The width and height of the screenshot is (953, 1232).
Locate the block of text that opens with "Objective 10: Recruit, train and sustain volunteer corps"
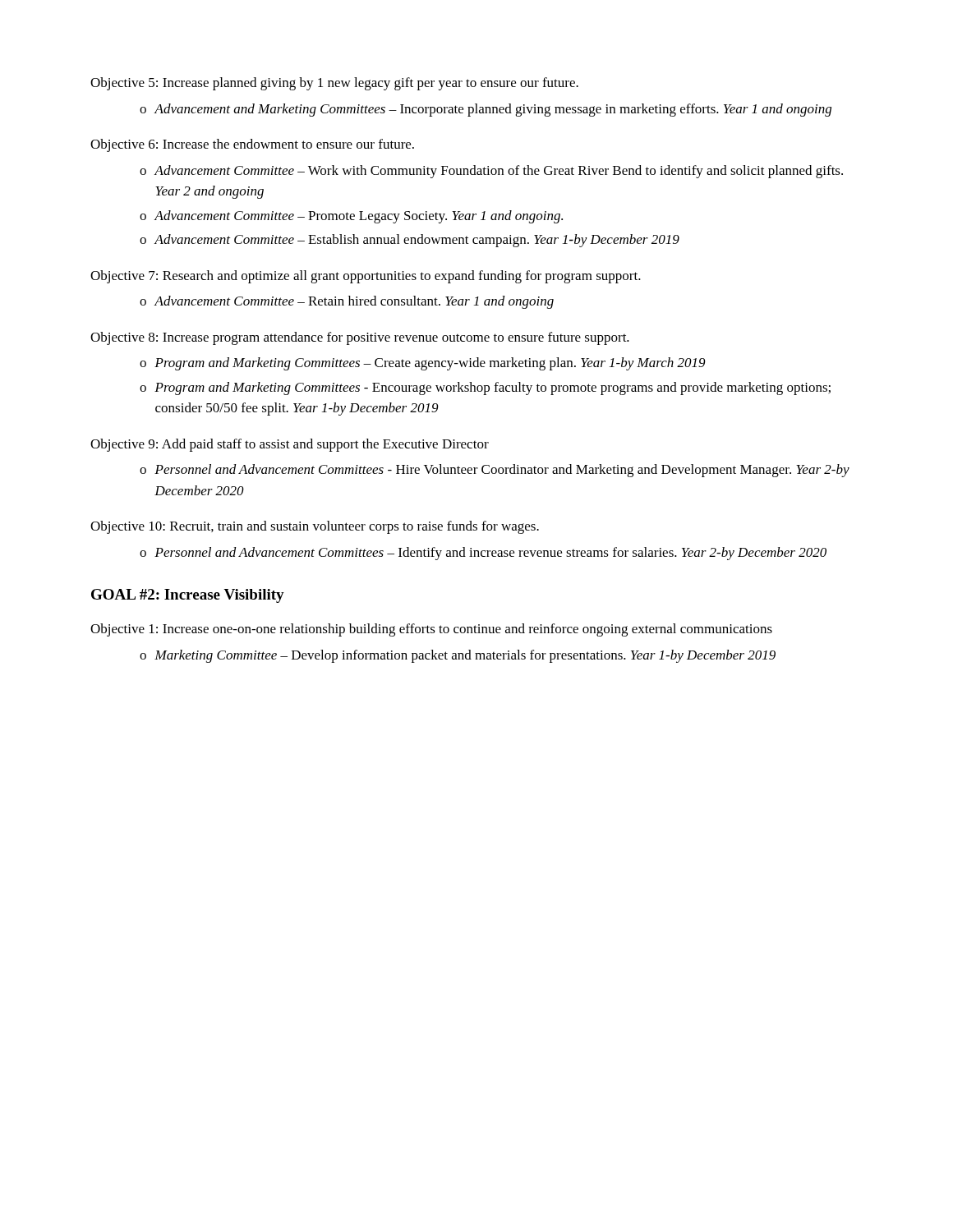315,526
